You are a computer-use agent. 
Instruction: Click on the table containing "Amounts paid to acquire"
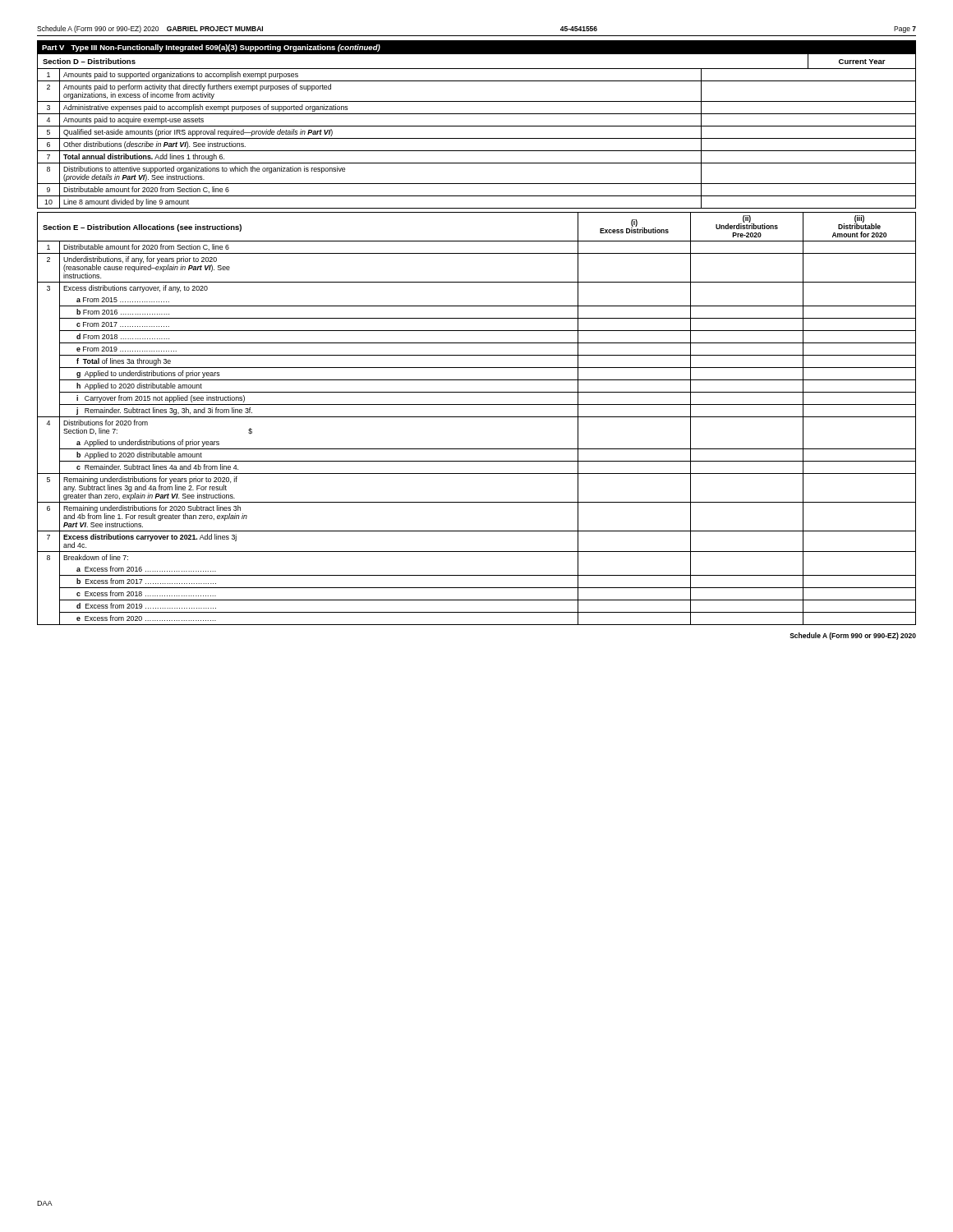[476, 139]
